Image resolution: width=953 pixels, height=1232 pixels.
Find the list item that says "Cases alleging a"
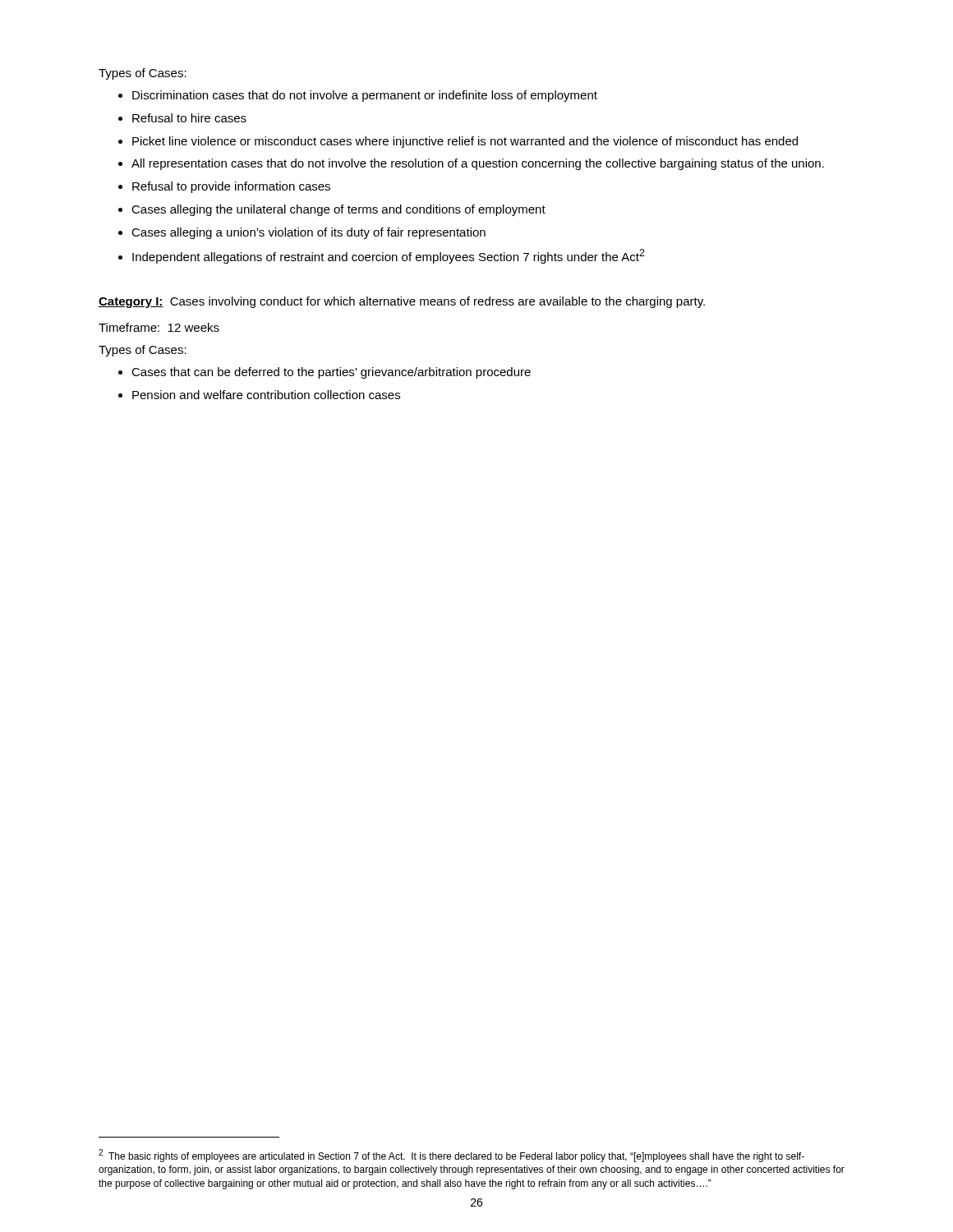tap(309, 232)
